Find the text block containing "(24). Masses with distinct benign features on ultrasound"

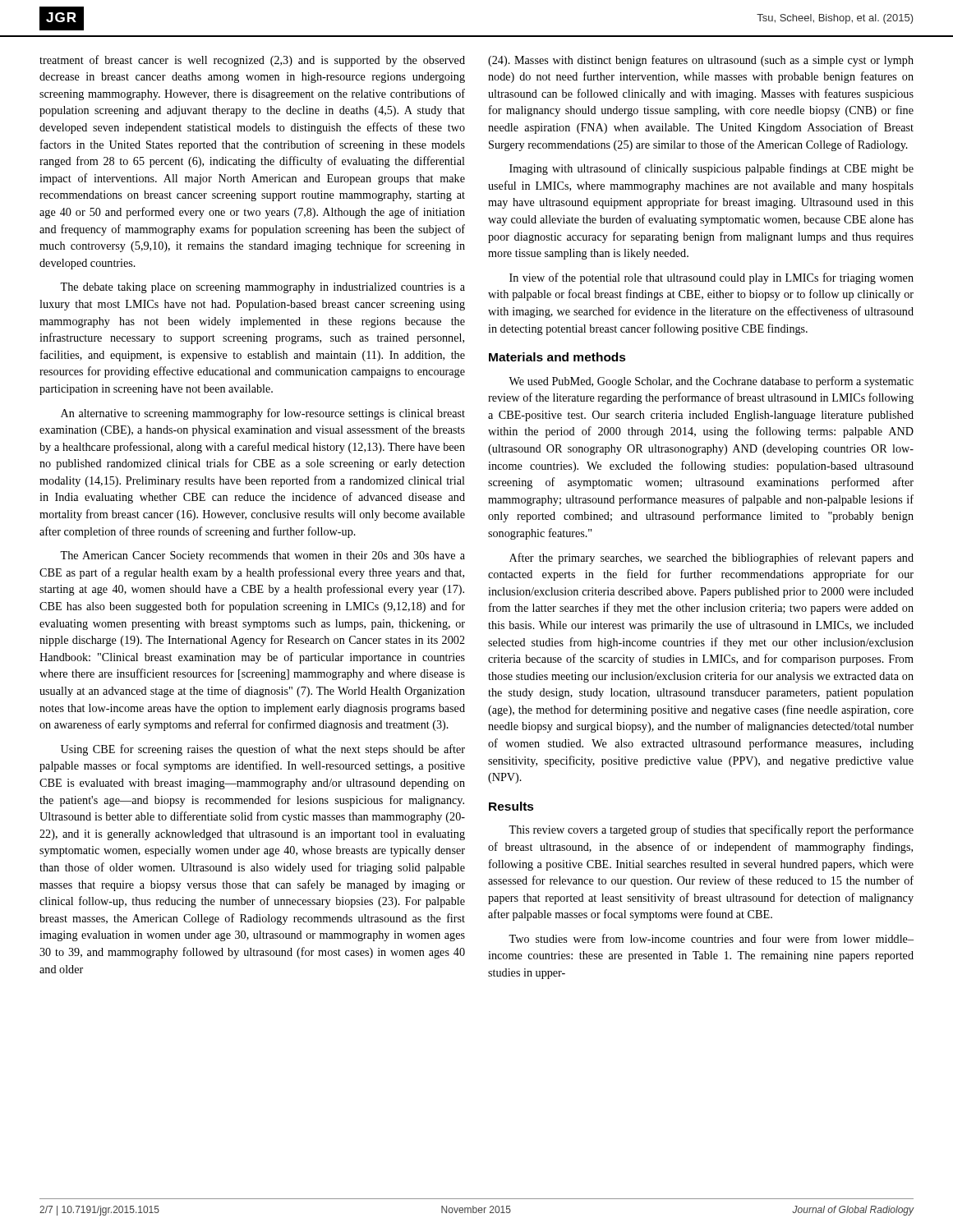(x=701, y=102)
